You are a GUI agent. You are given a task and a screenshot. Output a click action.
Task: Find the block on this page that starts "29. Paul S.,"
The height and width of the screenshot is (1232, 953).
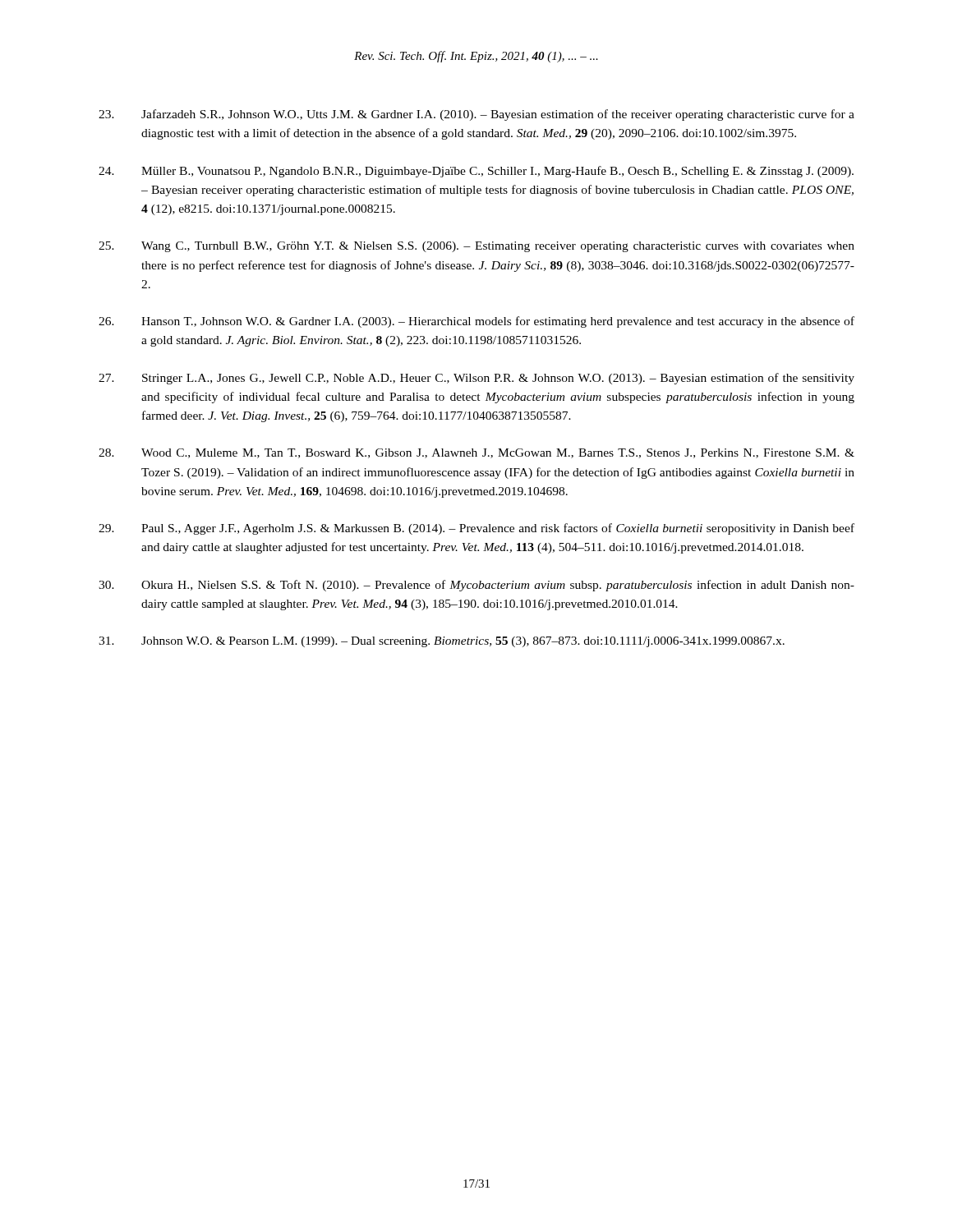click(x=476, y=537)
